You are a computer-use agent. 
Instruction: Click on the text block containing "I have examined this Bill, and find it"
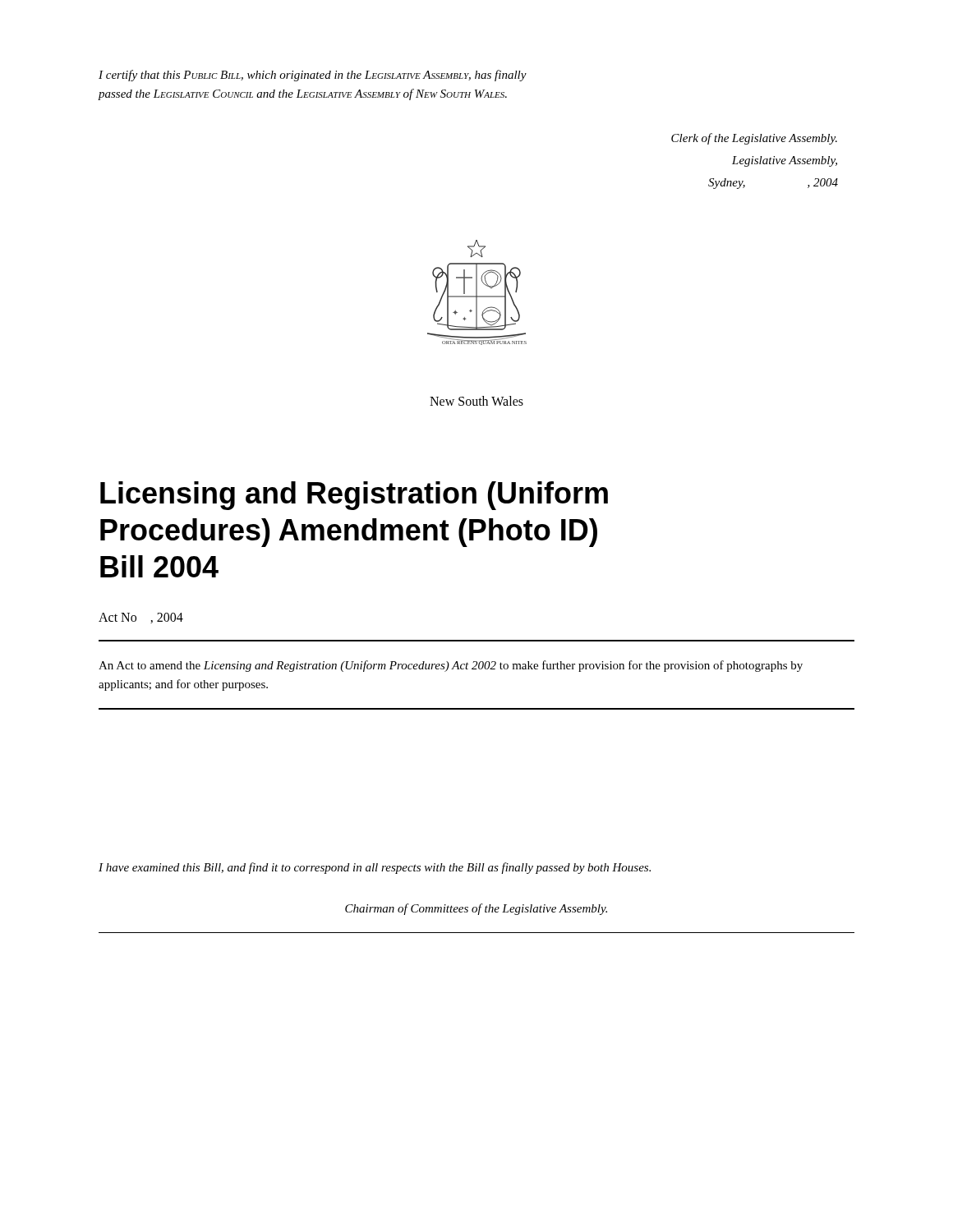(x=375, y=867)
